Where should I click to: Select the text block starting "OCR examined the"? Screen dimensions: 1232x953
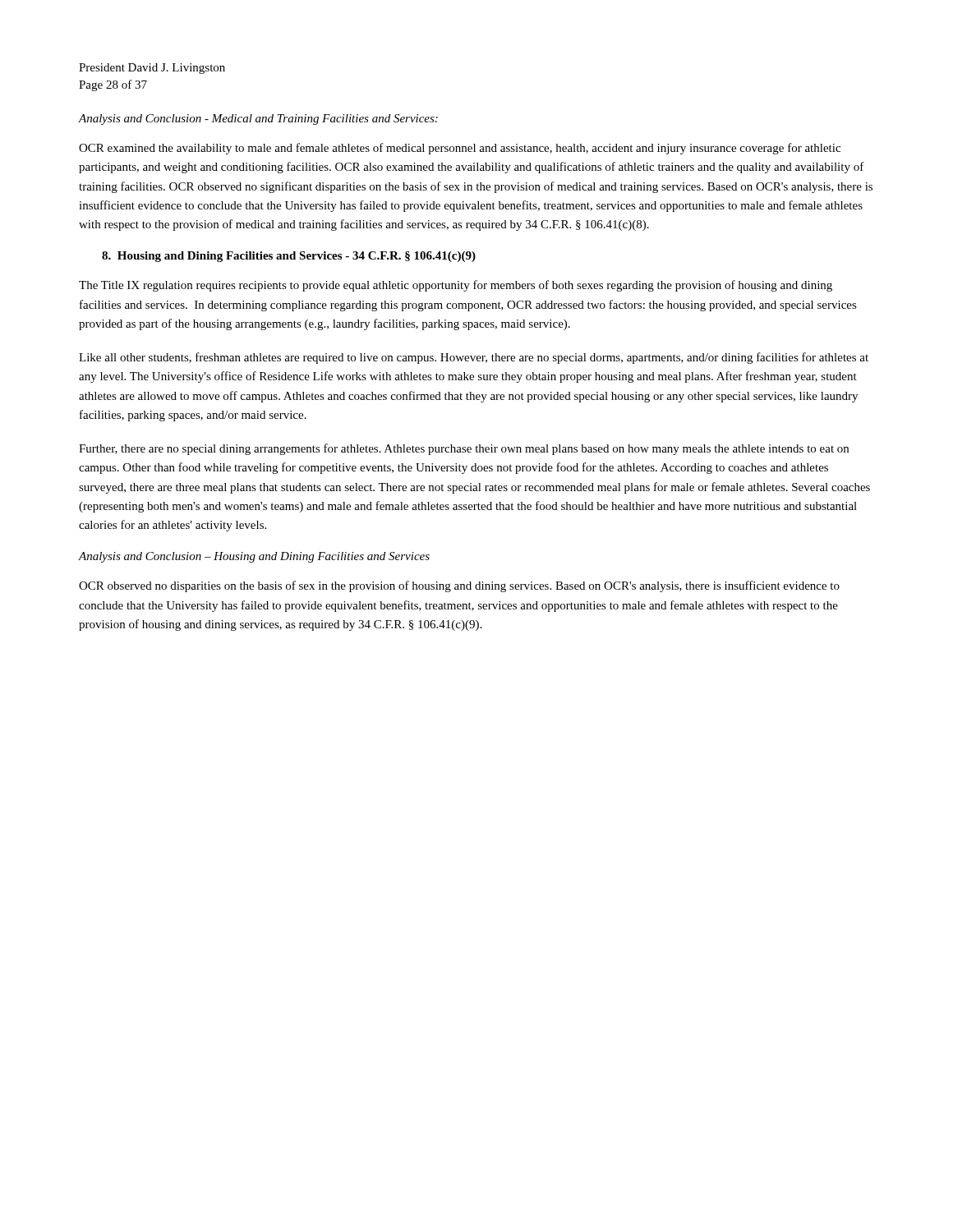coord(476,186)
